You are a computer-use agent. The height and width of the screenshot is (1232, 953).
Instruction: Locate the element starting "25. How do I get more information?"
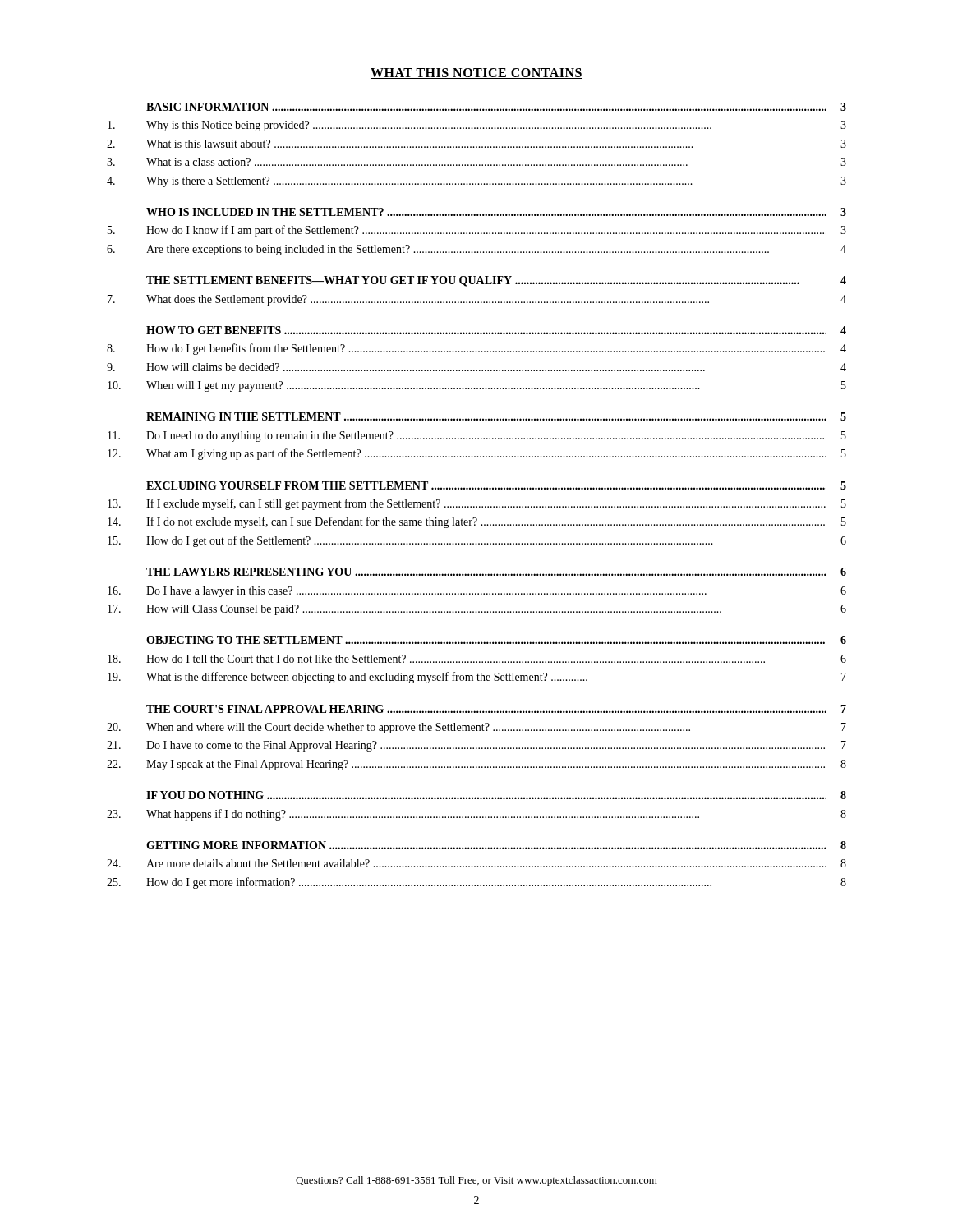(476, 883)
